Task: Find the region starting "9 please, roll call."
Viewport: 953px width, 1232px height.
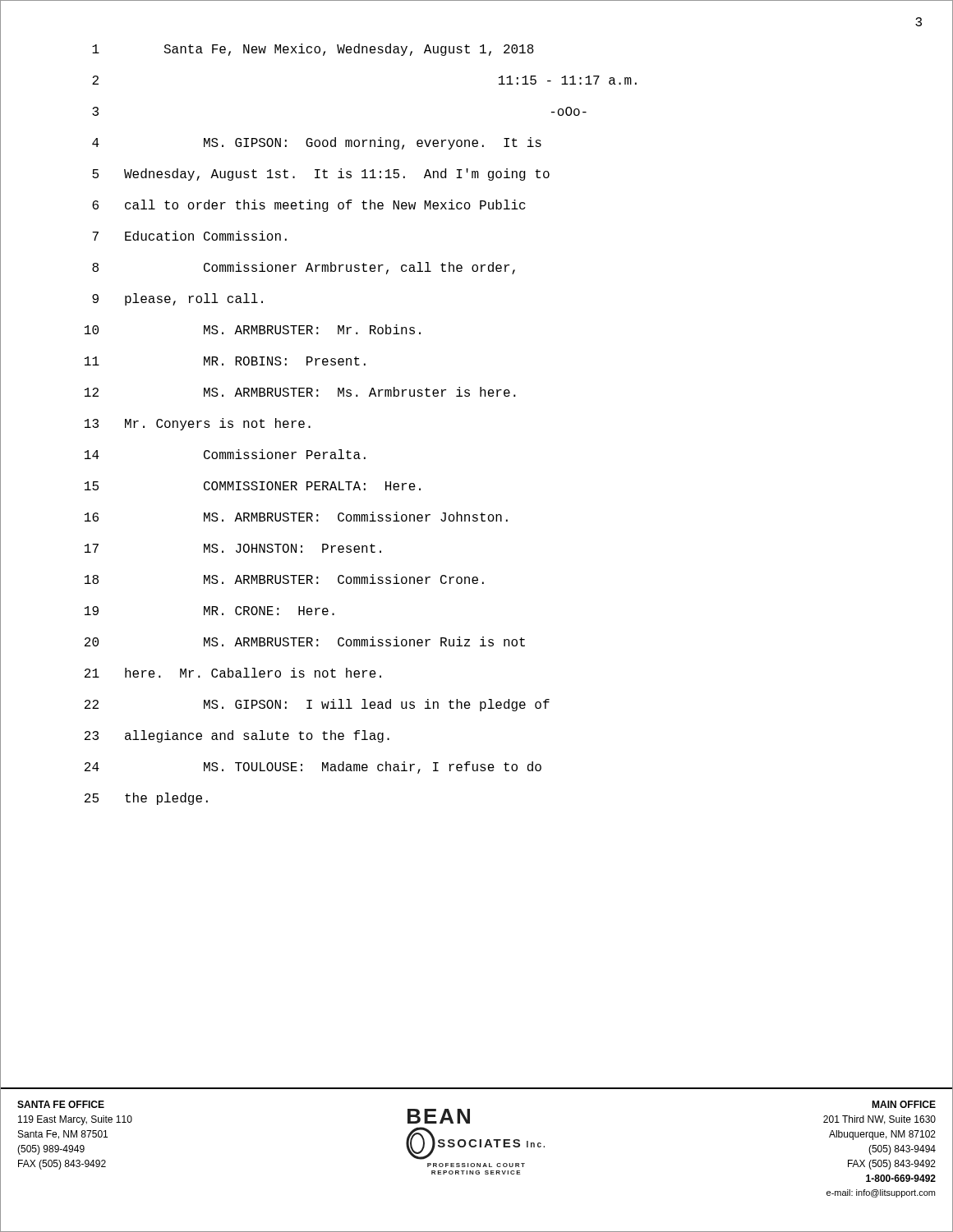Action: 177,299
